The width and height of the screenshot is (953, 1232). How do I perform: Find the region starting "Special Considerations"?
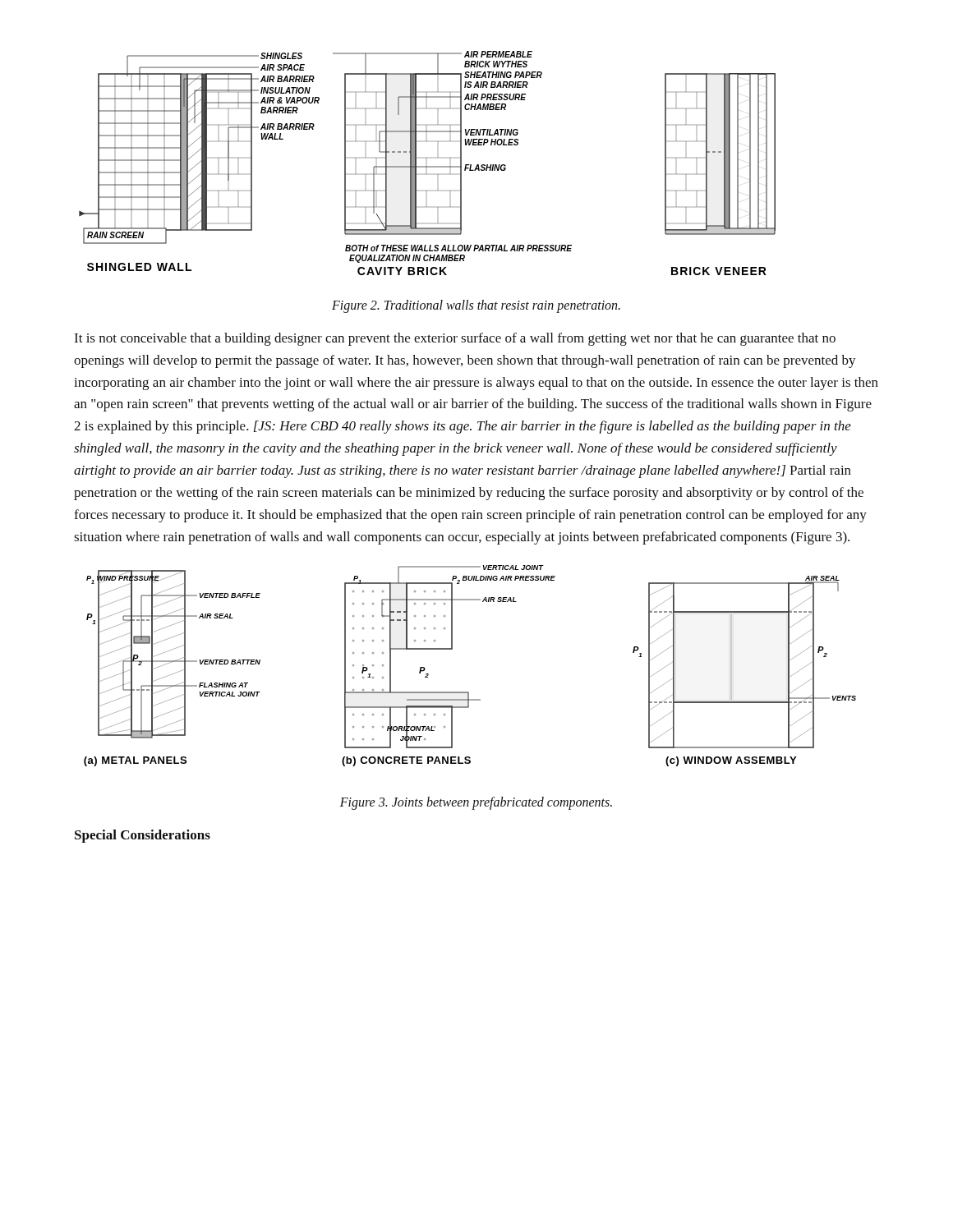[x=142, y=835]
